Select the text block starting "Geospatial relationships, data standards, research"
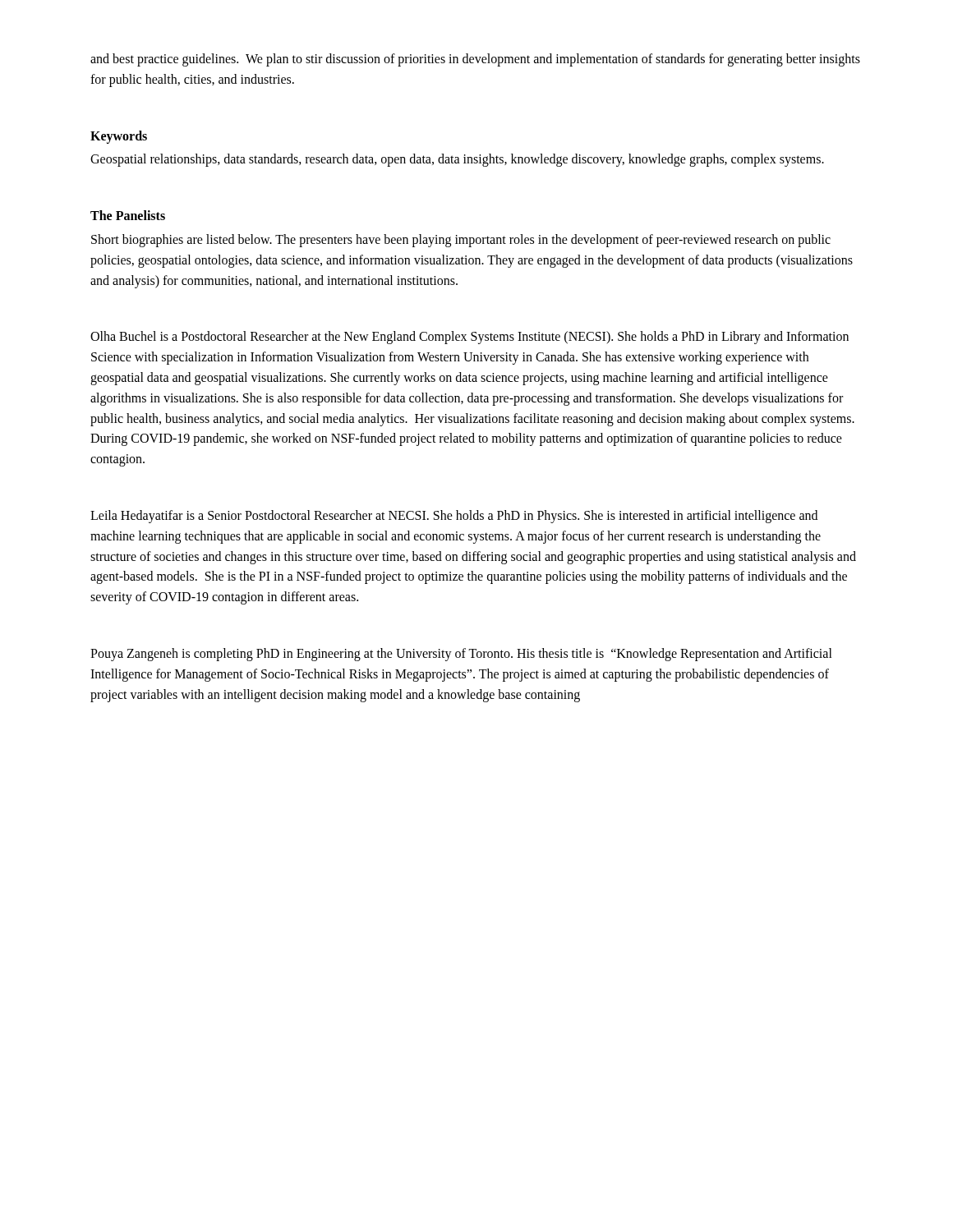The image size is (953, 1232). point(457,159)
